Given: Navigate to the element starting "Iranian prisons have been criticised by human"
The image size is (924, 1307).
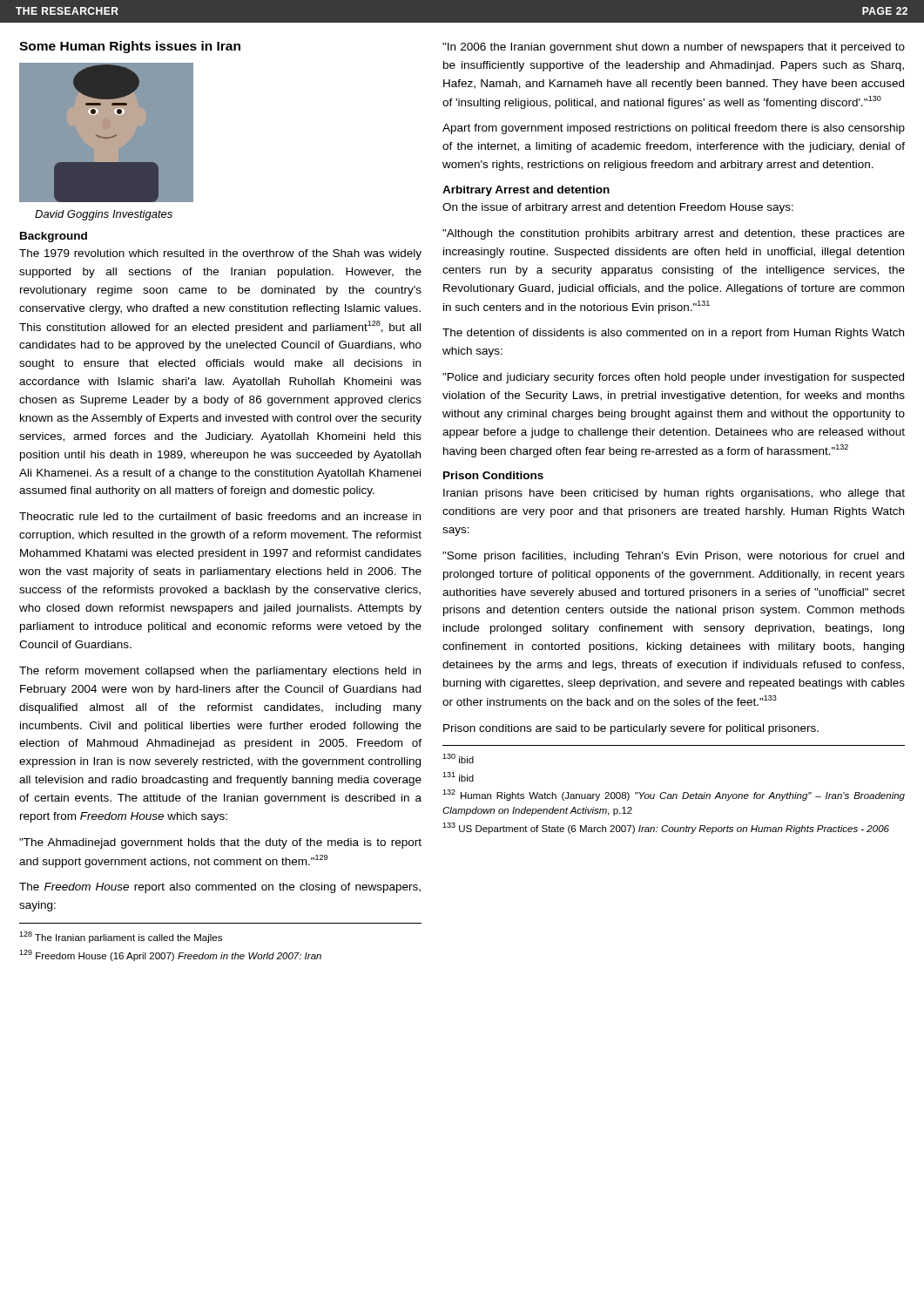Looking at the screenshot, I should (x=674, y=611).
